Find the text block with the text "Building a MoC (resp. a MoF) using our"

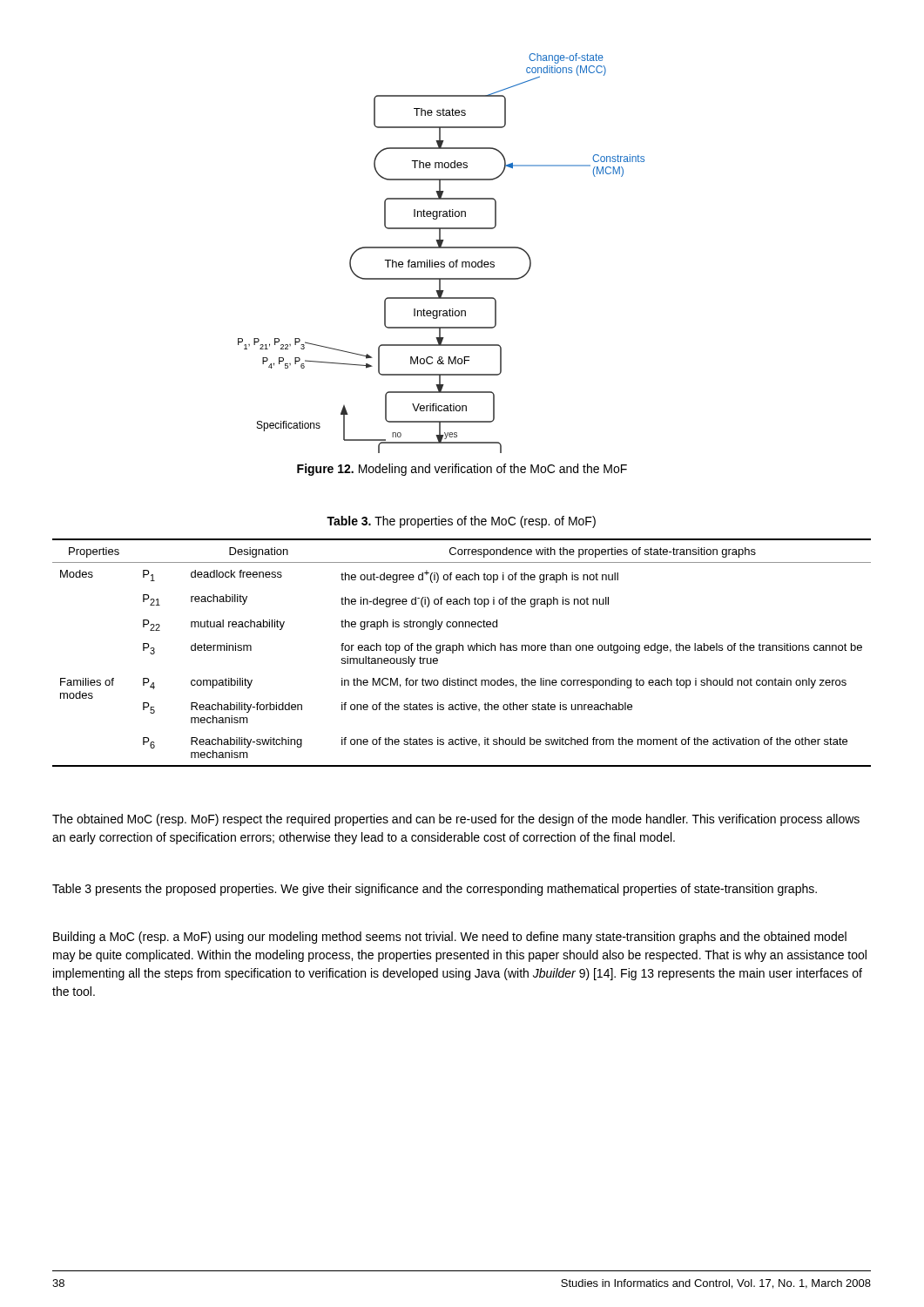click(x=460, y=964)
